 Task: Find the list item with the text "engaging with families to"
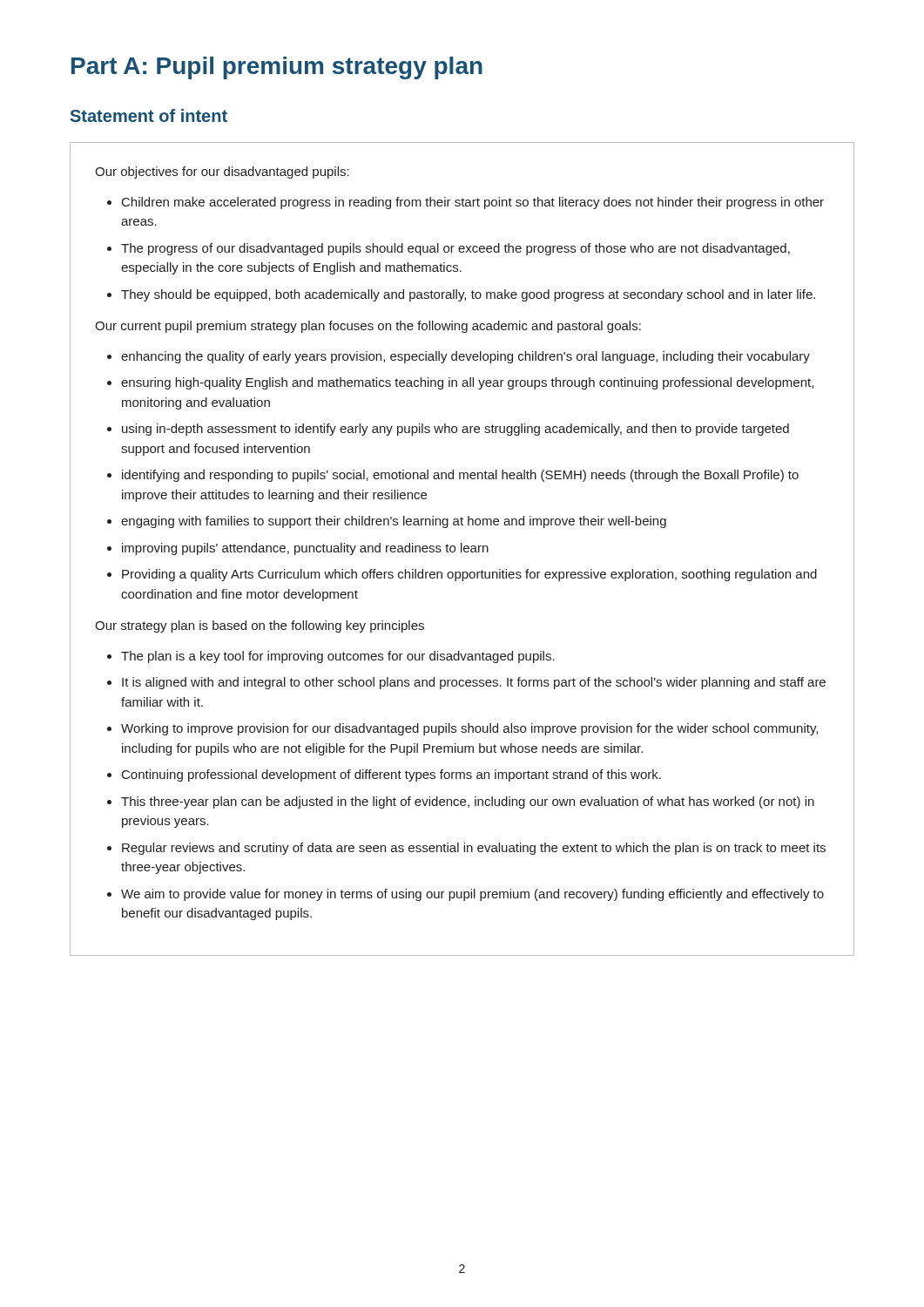pyautogui.click(x=475, y=521)
